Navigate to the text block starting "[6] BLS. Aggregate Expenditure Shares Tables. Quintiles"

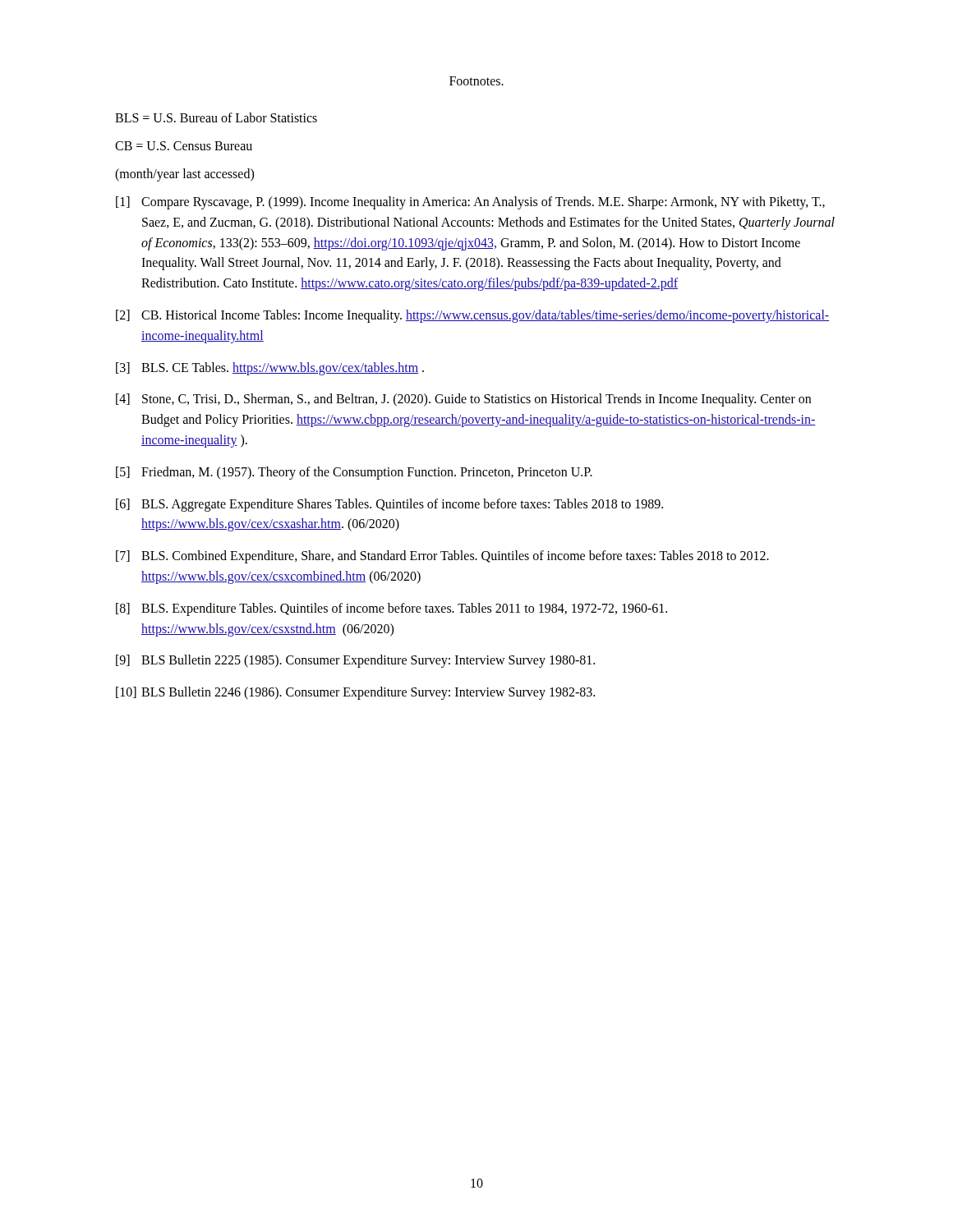tap(476, 514)
